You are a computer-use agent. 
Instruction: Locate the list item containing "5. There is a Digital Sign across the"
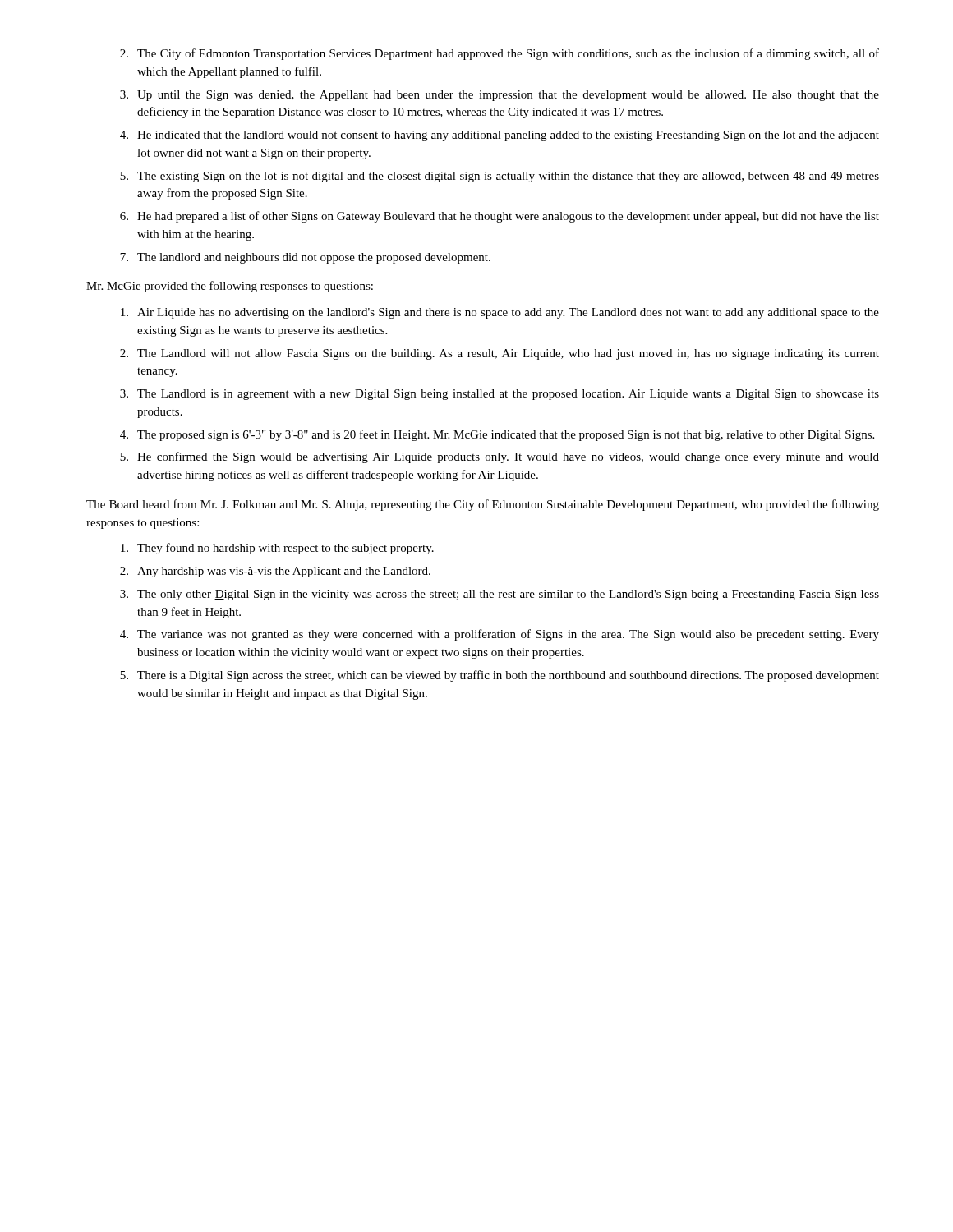pyautogui.click(x=483, y=685)
